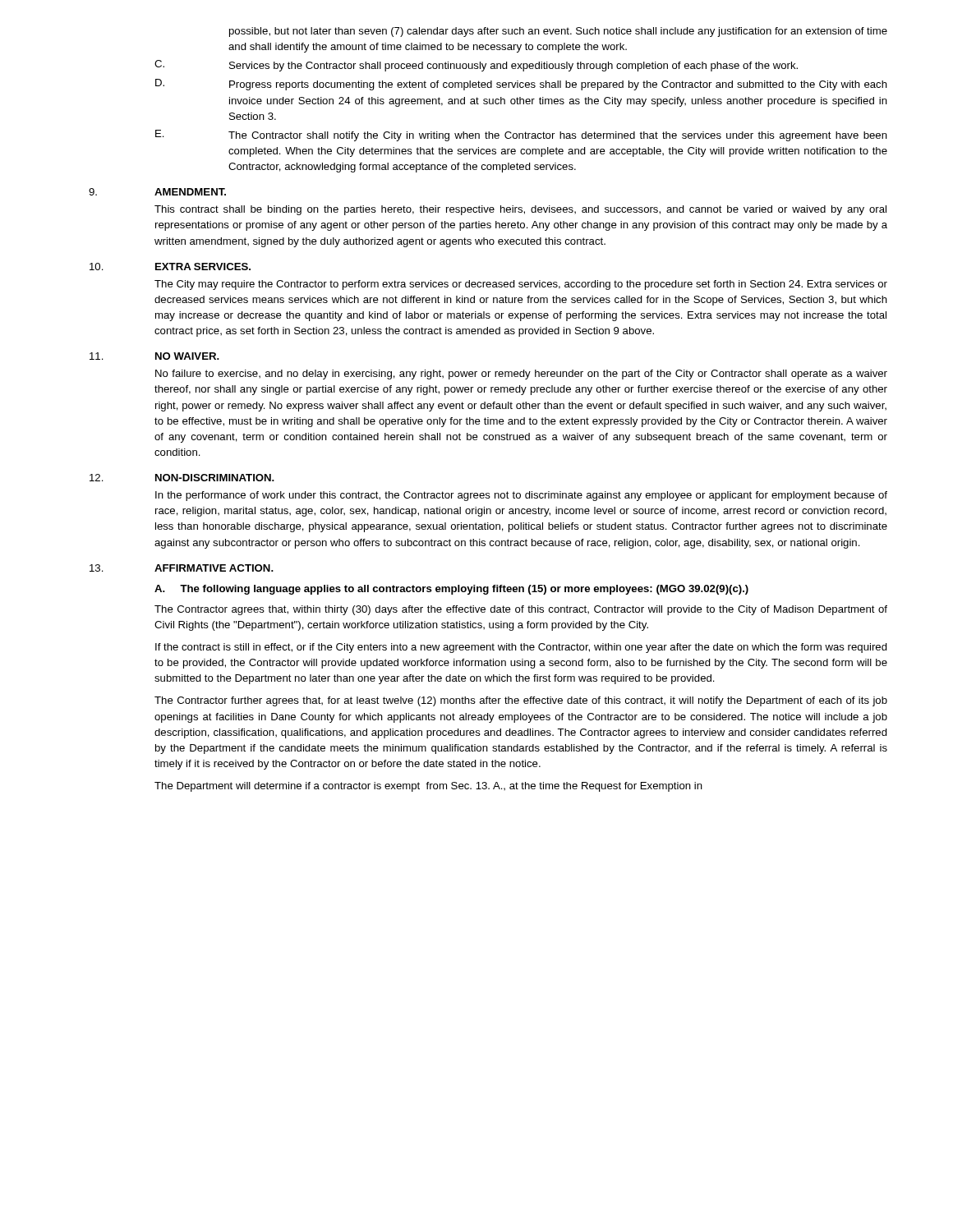Find the list item that reads "C. Services by the Contractor shall proceed continuously"
953x1232 pixels.
[488, 66]
